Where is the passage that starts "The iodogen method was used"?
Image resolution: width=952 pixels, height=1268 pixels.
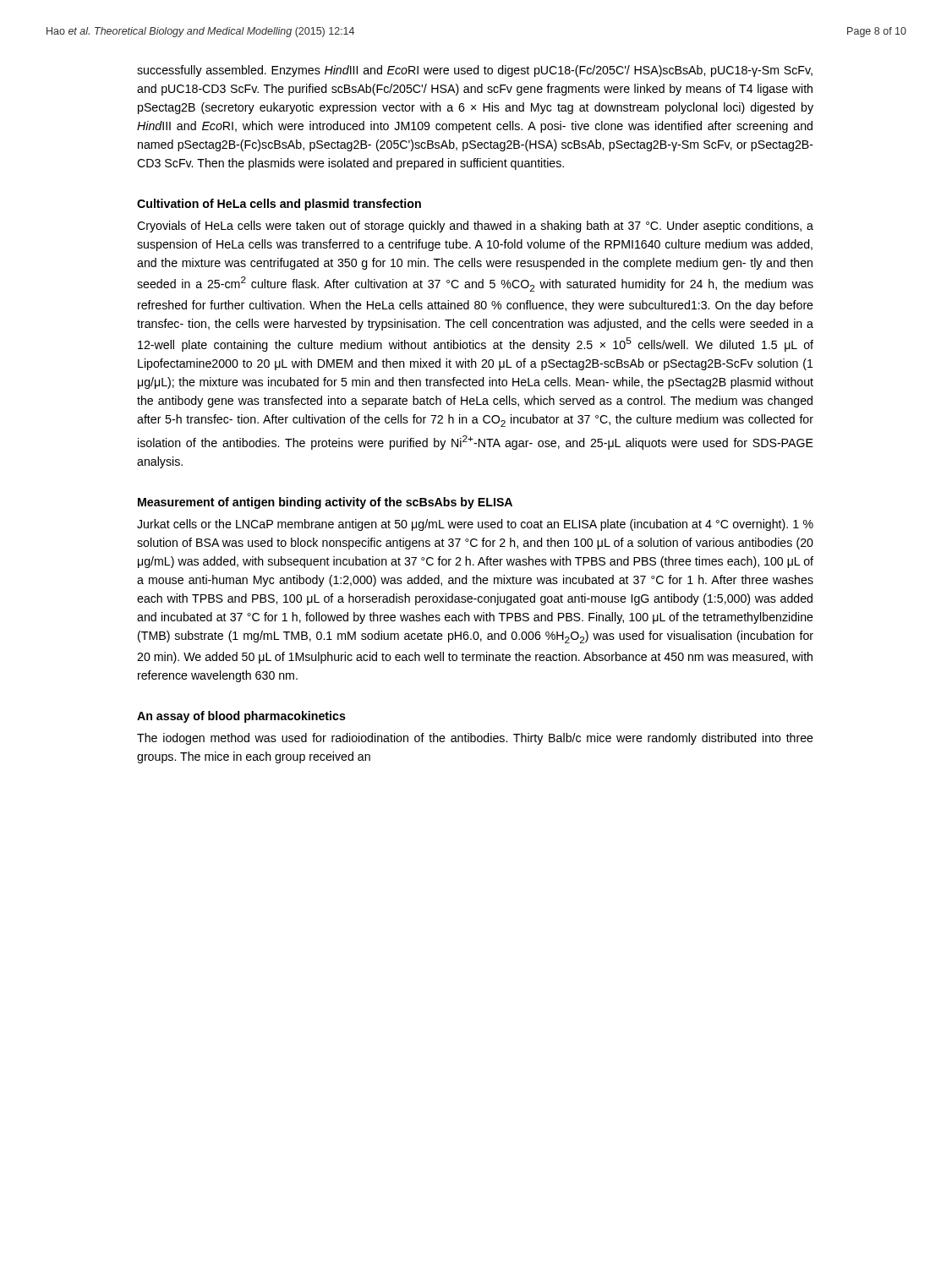tap(475, 747)
